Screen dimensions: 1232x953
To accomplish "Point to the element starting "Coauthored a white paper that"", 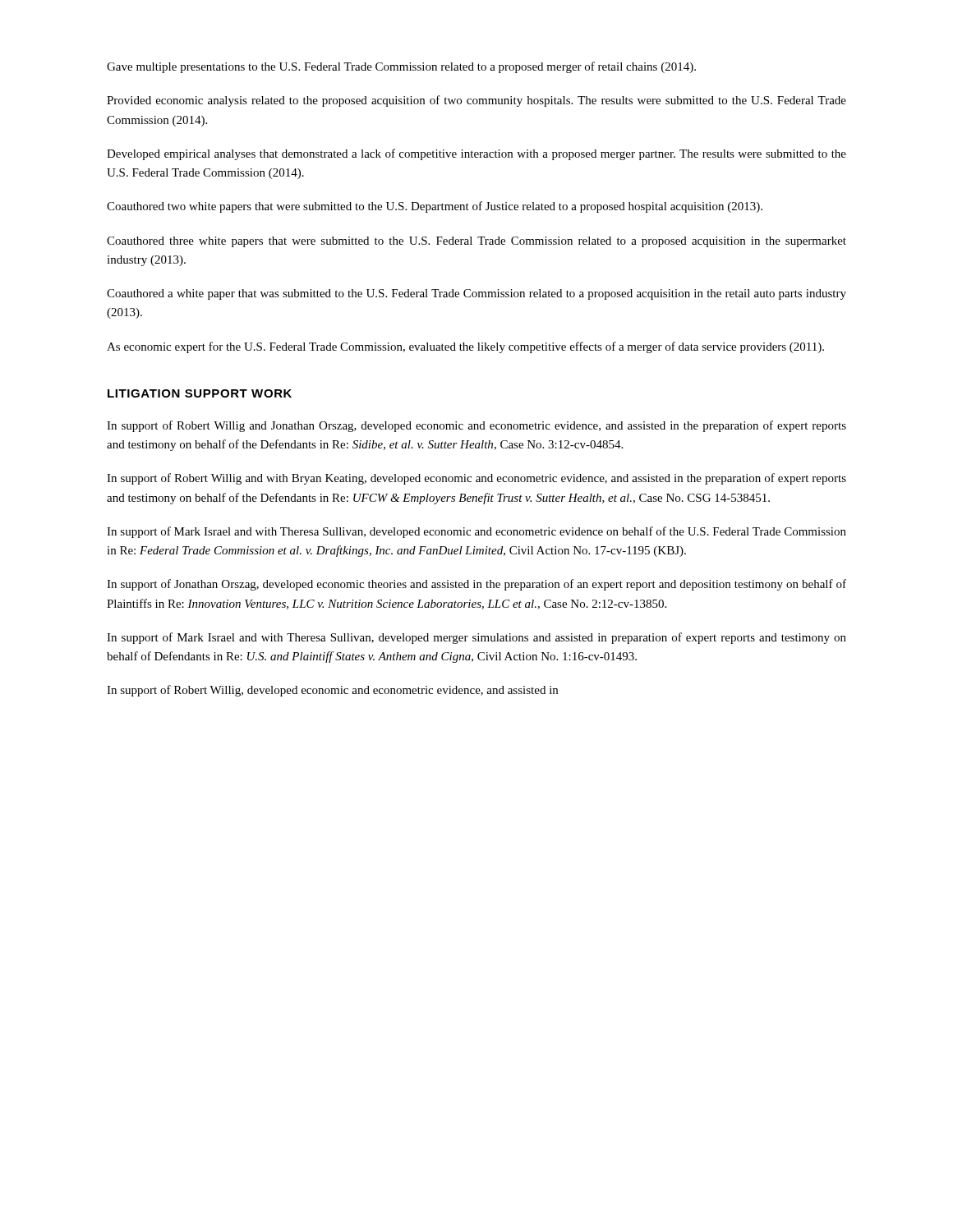I will 476,303.
